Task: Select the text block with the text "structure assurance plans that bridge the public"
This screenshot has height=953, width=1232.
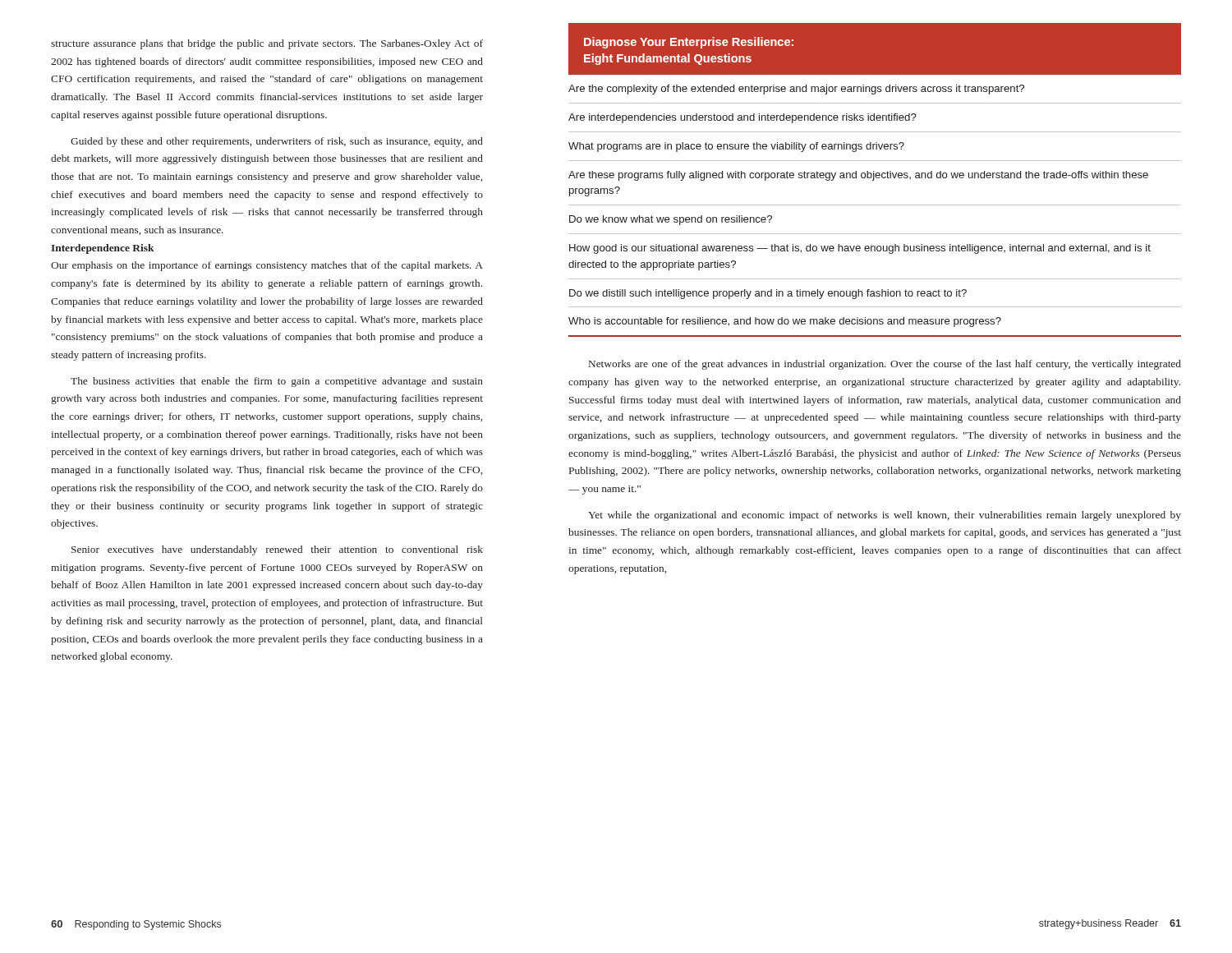Action: pos(267,79)
